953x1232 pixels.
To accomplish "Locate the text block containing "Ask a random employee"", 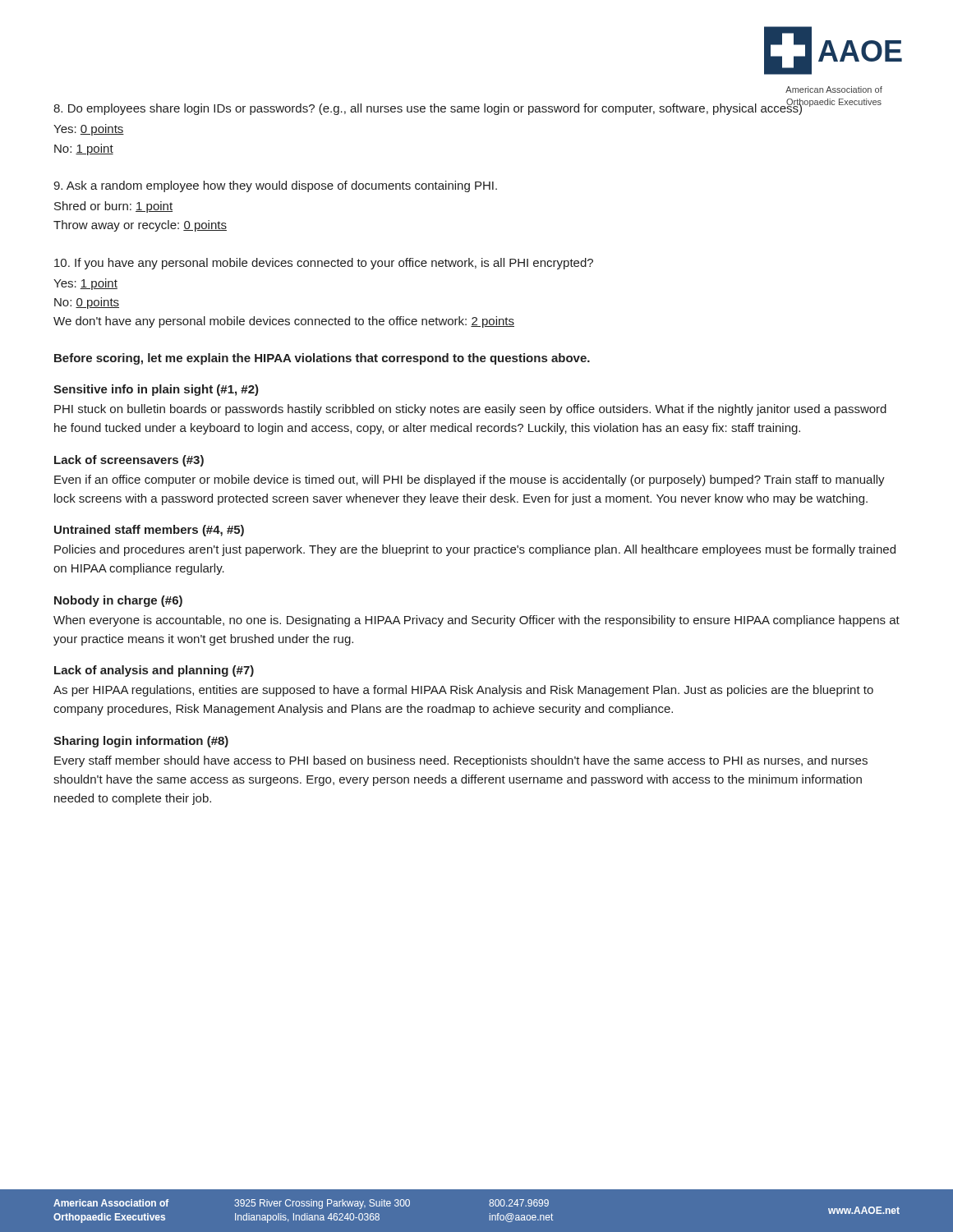I will (x=275, y=186).
